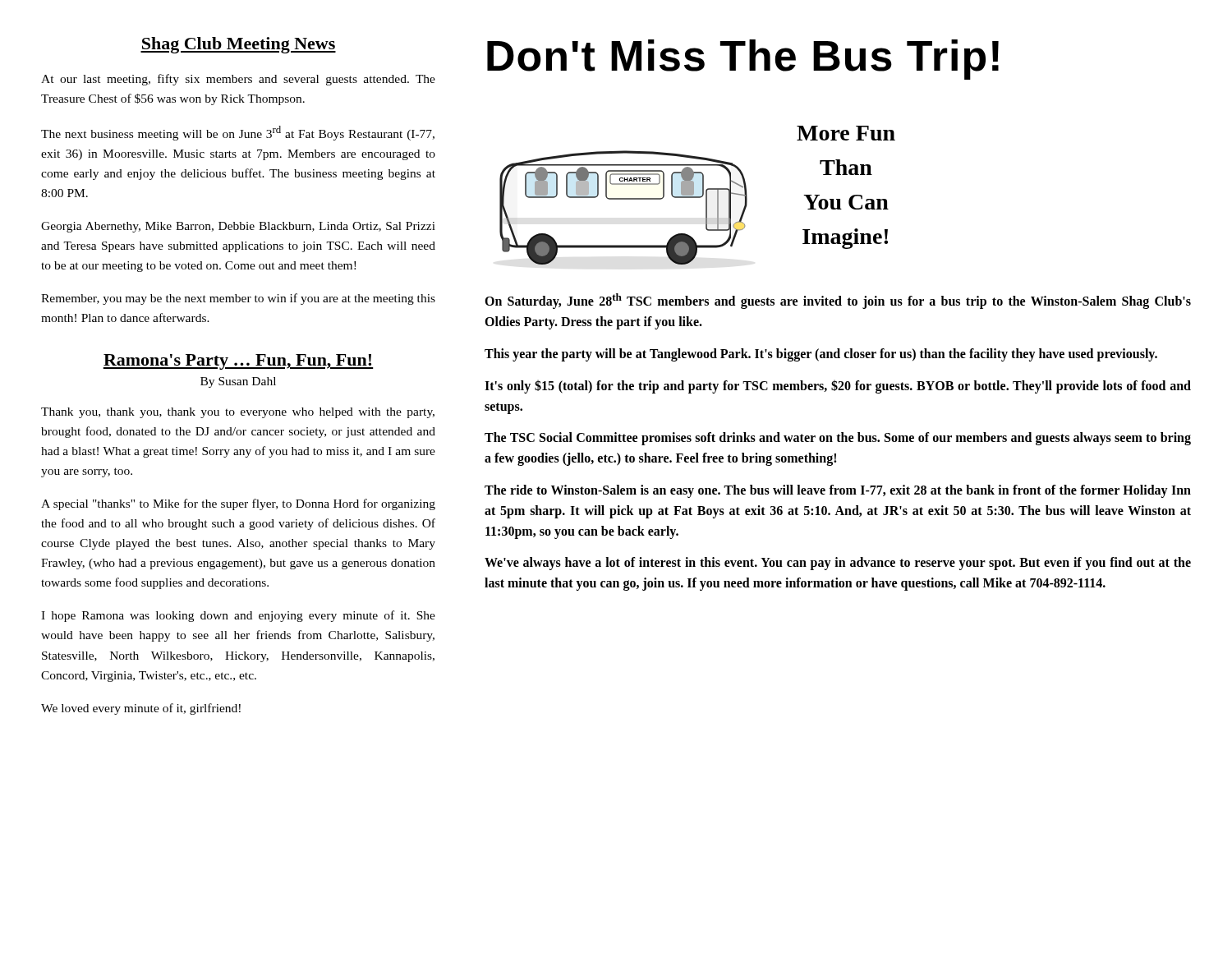Click on the region starting "The ride to Winston-Salem is an"
The width and height of the screenshot is (1232, 953).
point(838,510)
